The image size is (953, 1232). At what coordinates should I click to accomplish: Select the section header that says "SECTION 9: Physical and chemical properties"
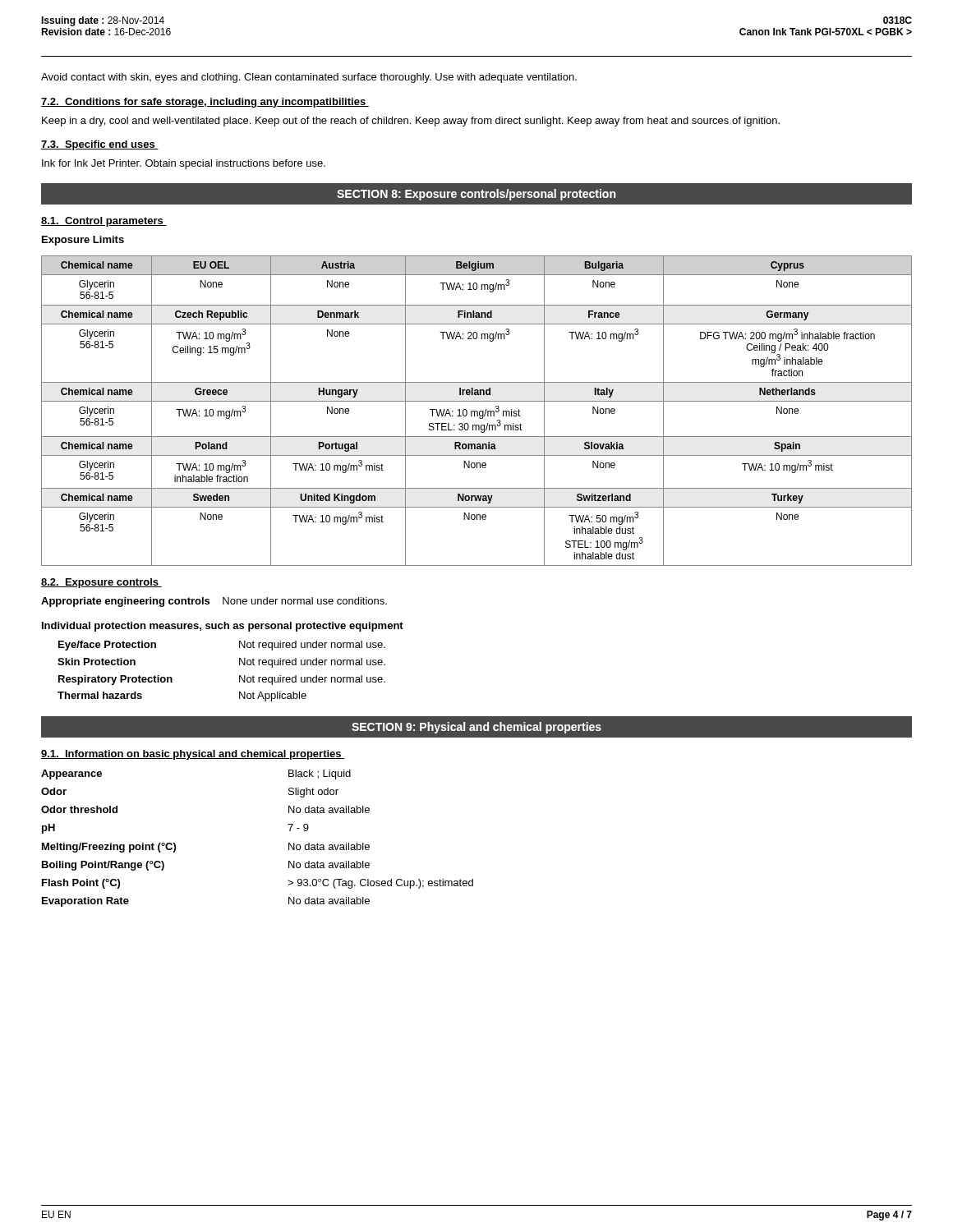476,727
